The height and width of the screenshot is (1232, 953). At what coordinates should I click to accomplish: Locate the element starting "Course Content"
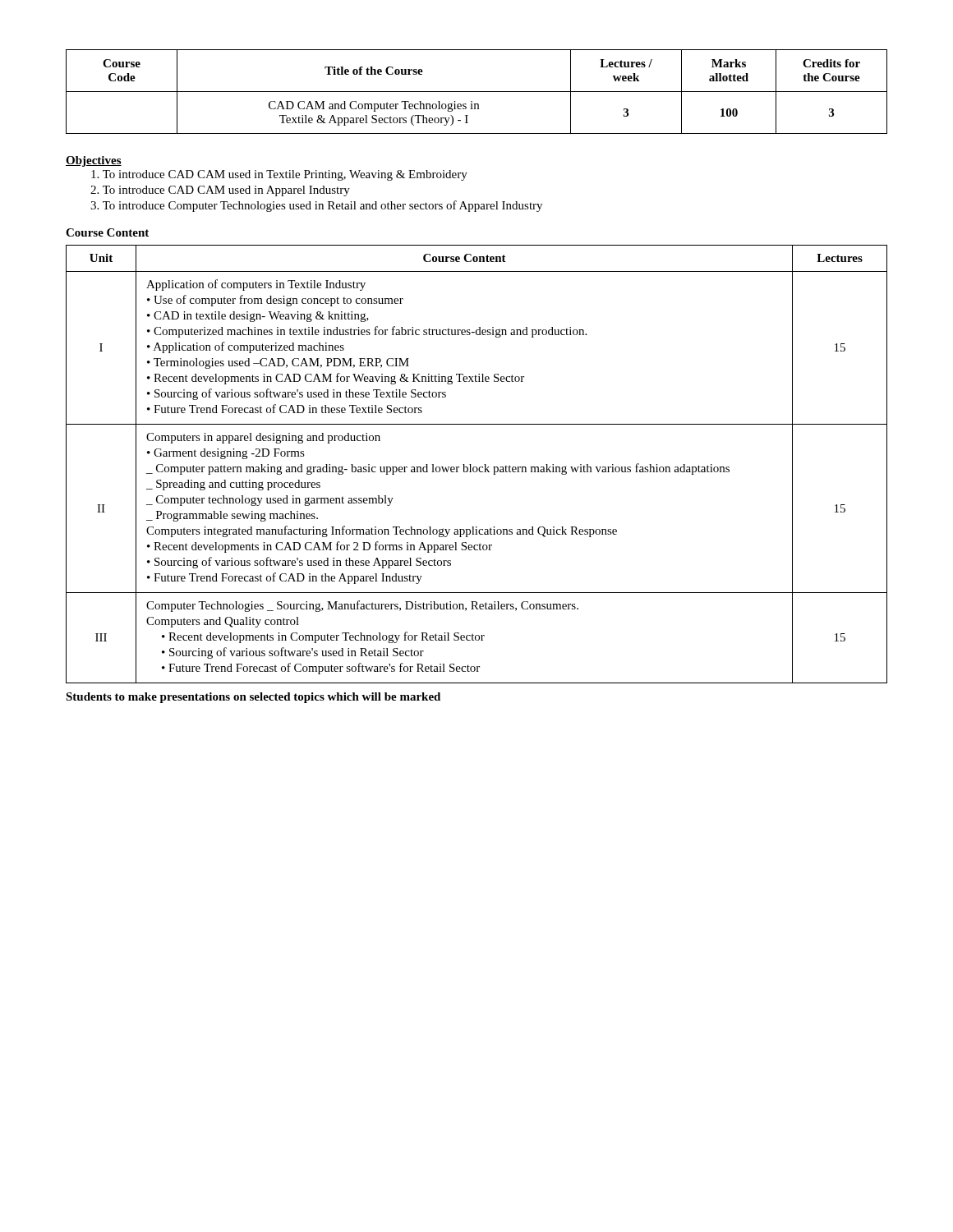pos(107,232)
